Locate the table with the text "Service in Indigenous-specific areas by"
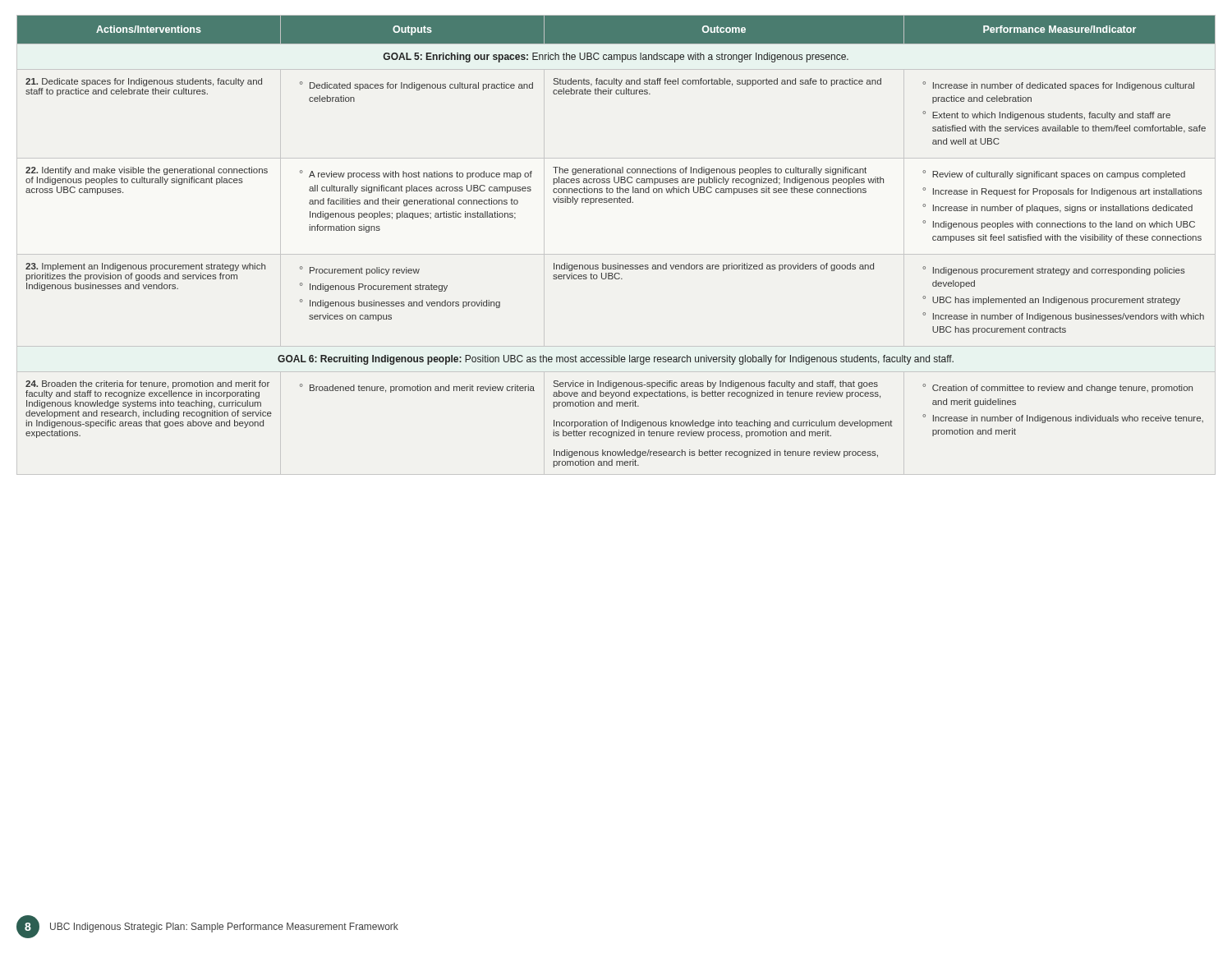Screen dimensions: 953x1232 (616, 245)
